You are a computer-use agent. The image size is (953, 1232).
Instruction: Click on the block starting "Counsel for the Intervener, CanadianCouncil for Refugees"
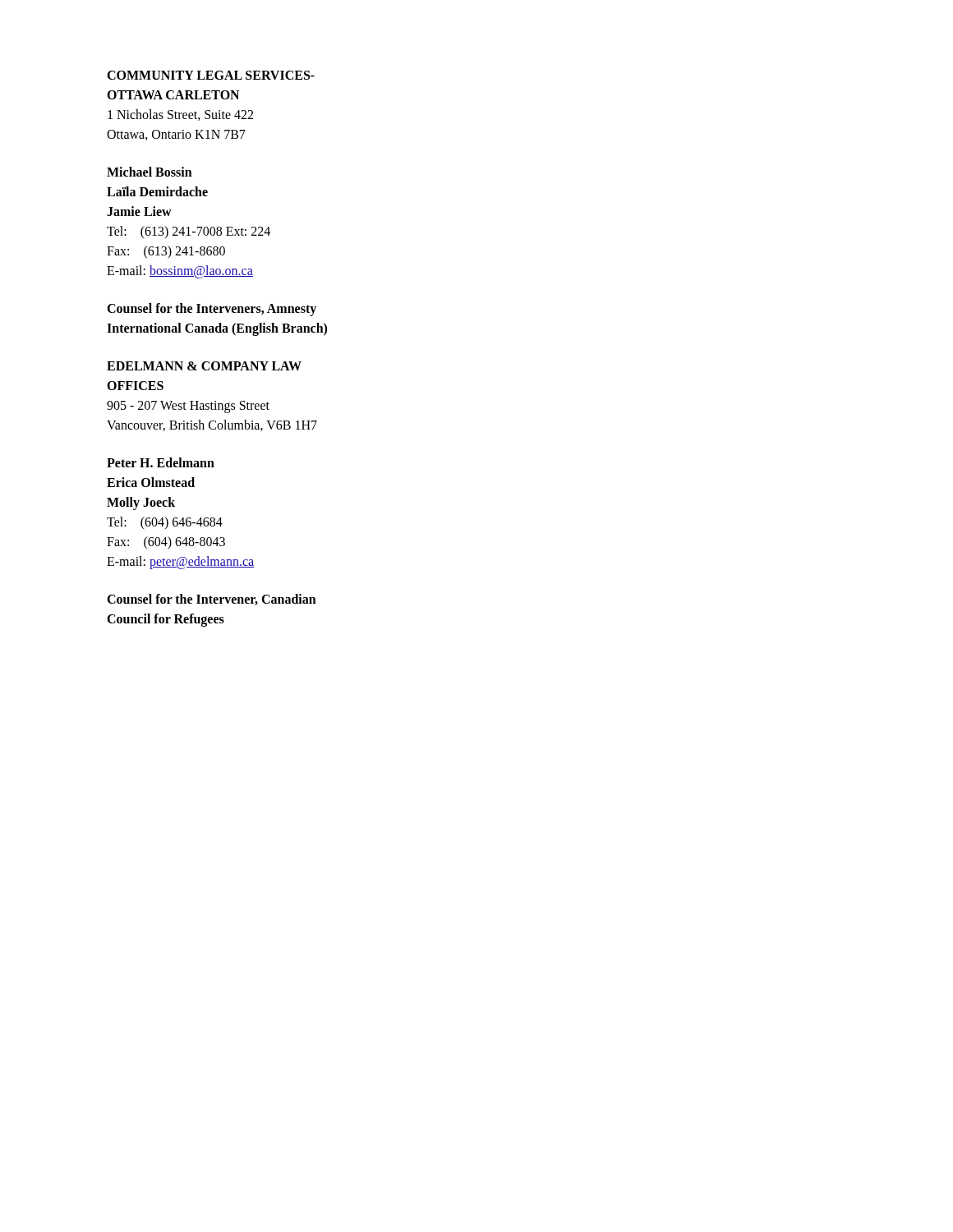pyautogui.click(x=312, y=609)
